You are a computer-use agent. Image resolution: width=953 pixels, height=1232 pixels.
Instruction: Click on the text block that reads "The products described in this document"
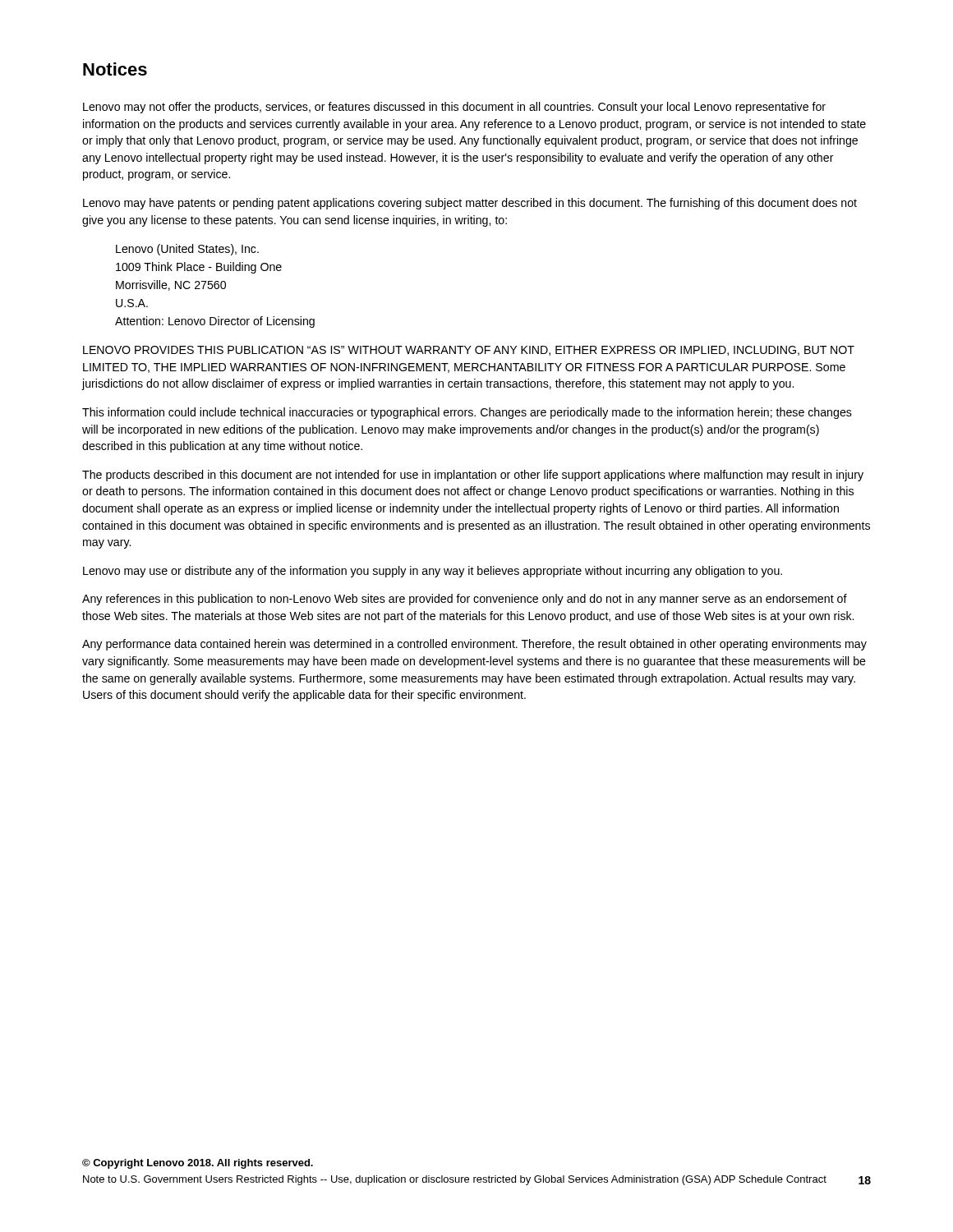coord(476,508)
